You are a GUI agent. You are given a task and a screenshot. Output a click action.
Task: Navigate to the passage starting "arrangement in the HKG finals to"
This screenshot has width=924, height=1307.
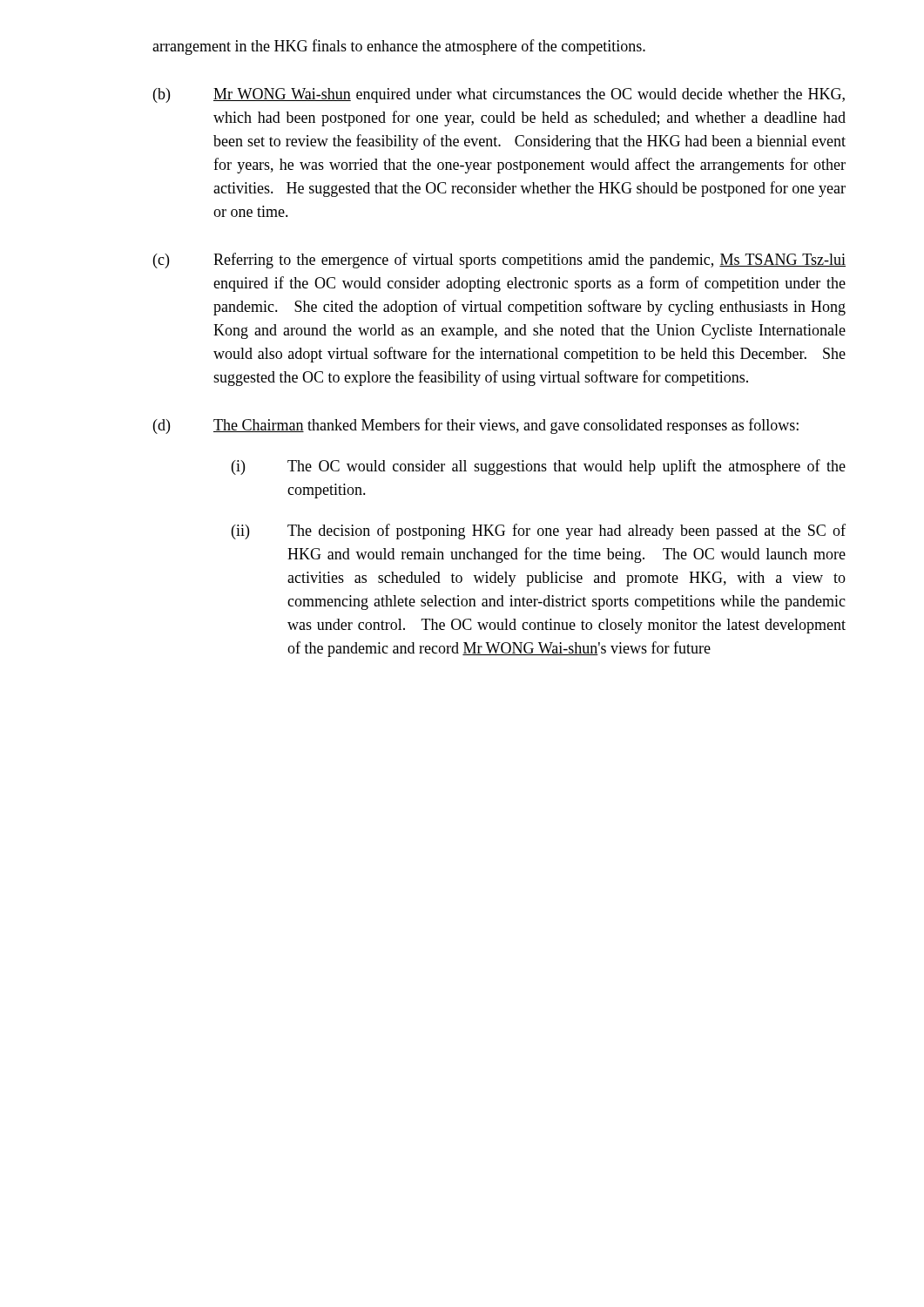coord(399,46)
